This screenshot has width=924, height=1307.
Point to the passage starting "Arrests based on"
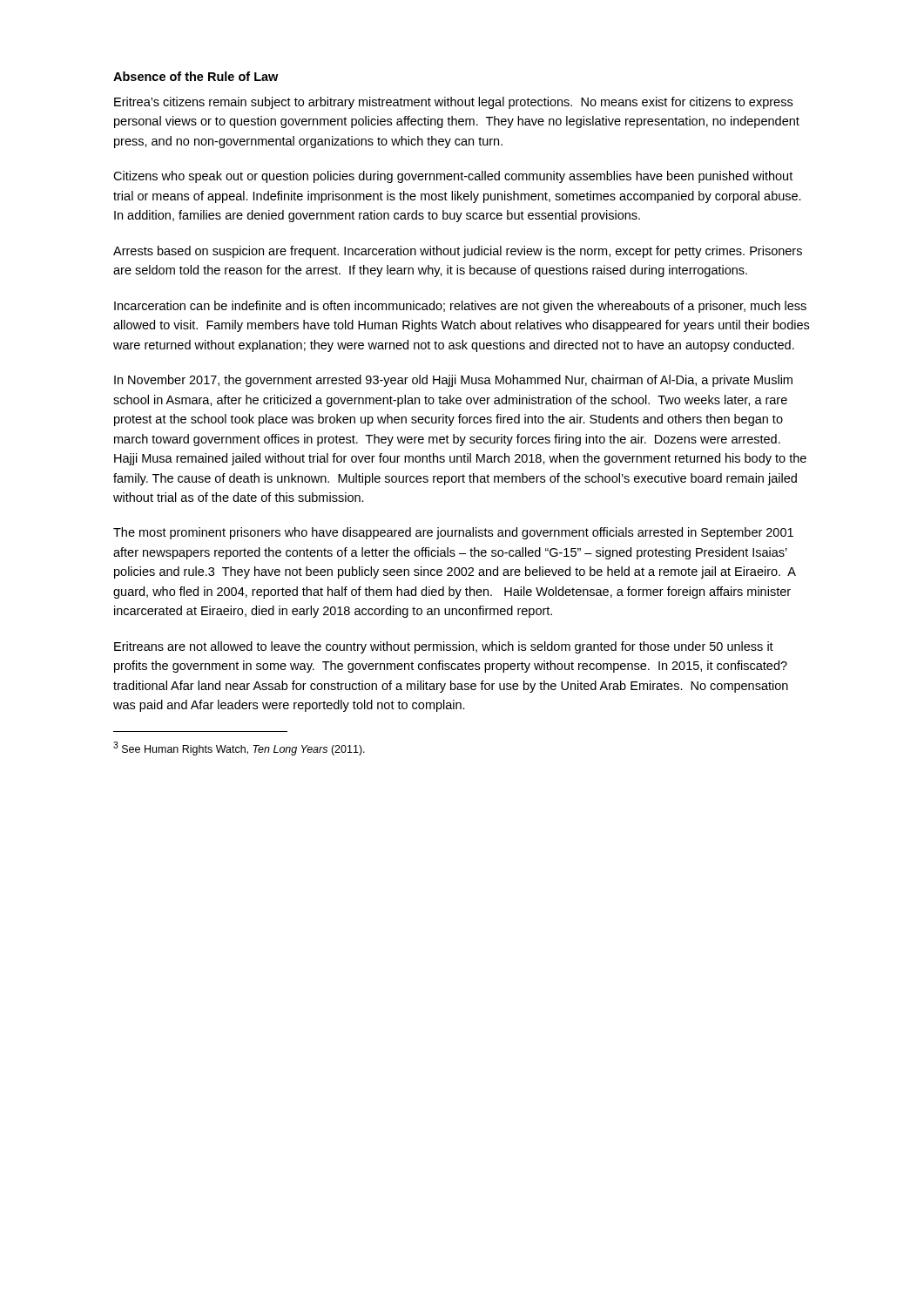(x=458, y=261)
